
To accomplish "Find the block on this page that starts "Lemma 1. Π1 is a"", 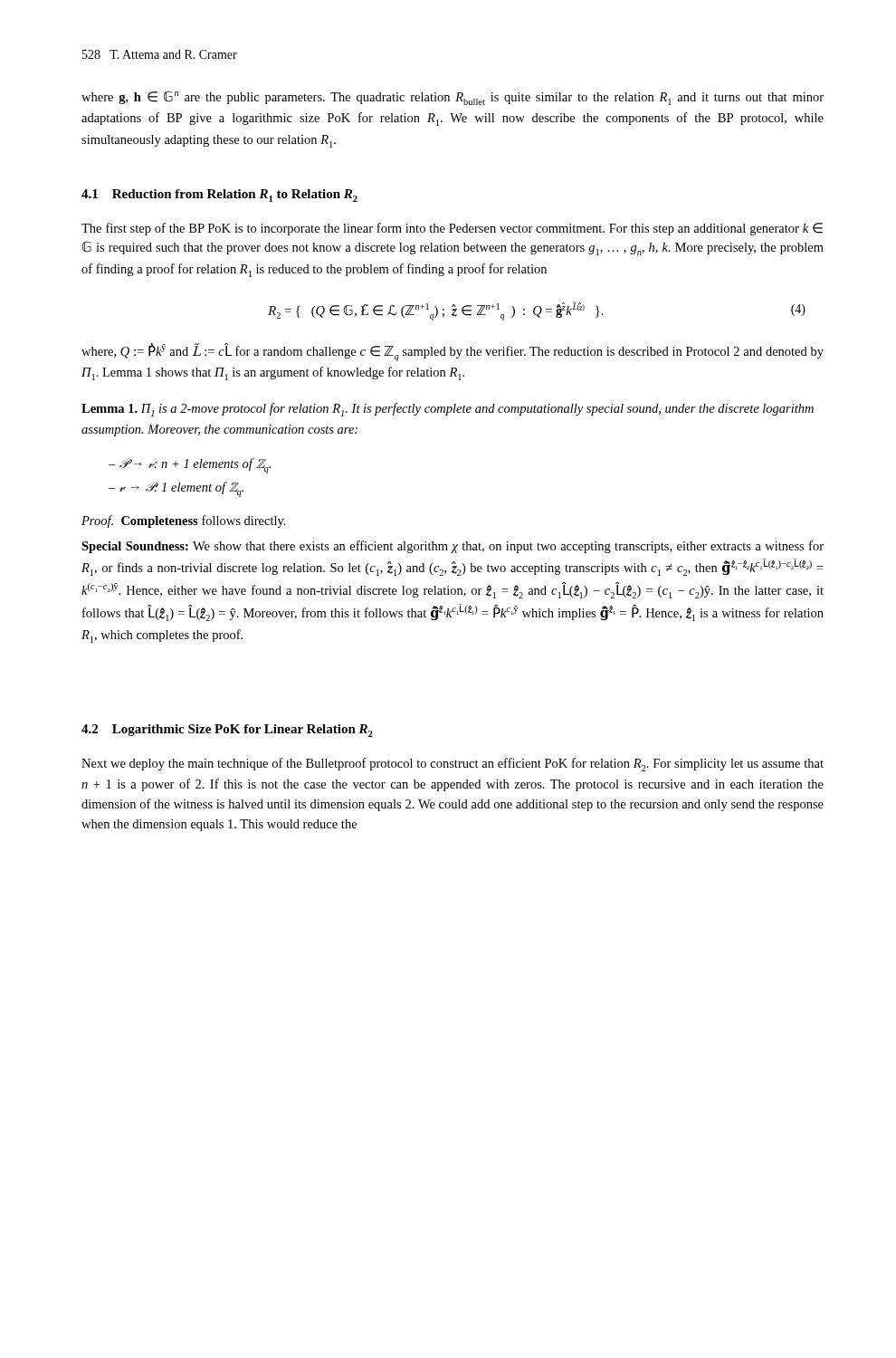I will [x=448, y=419].
